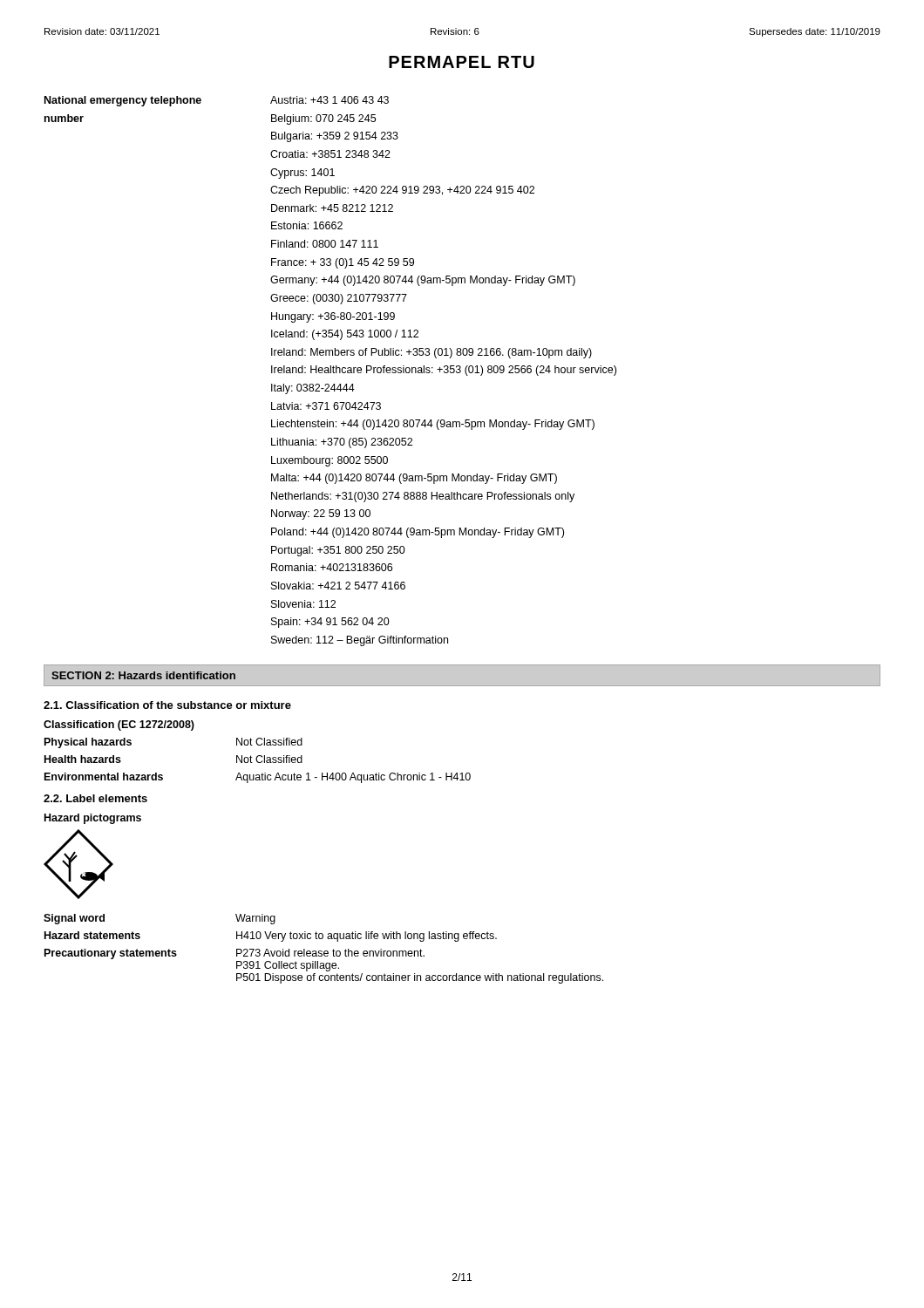Select the block starting "Hazard pictograms"
The image size is (924, 1308).
[x=93, y=818]
